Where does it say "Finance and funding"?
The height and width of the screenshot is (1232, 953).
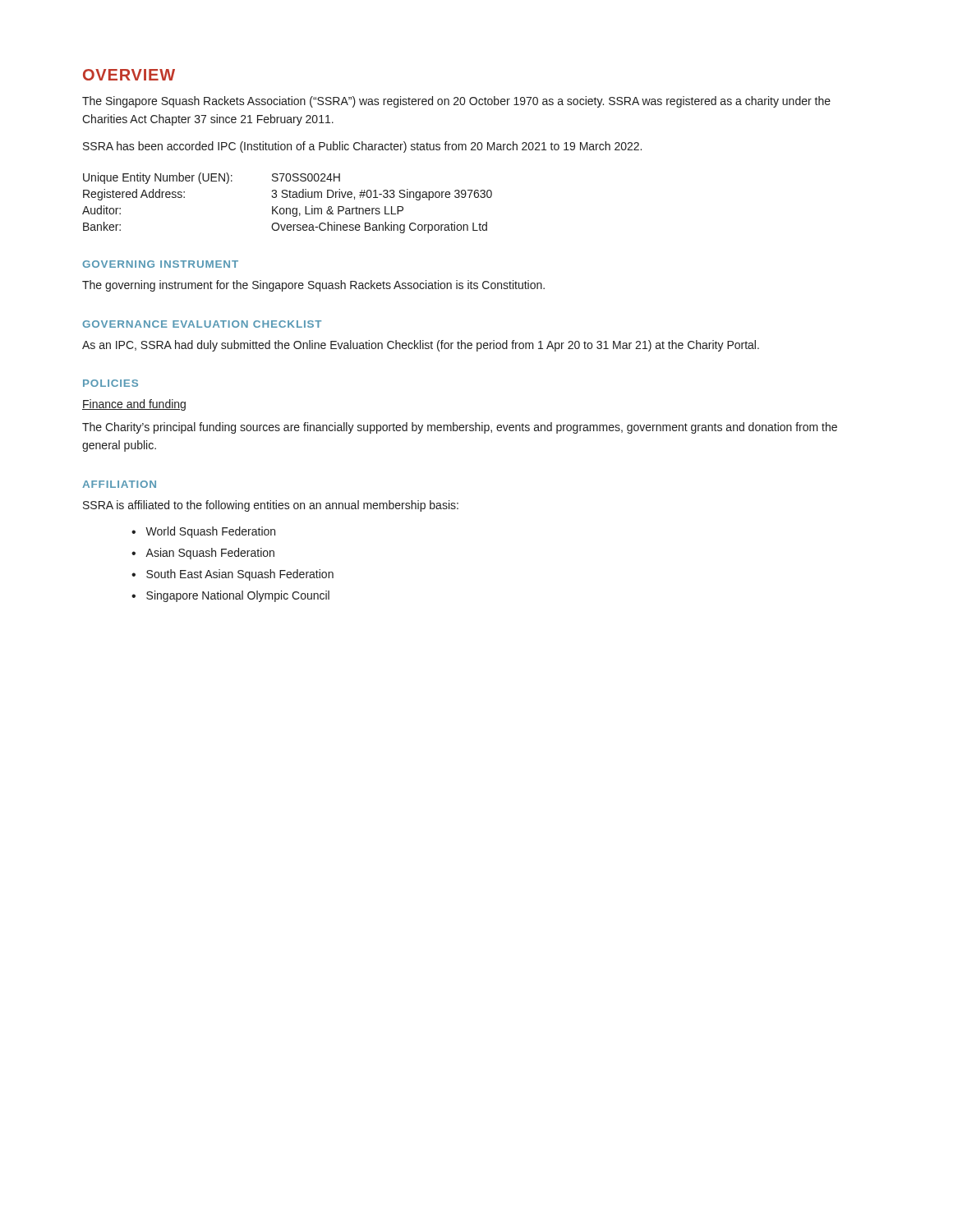(134, 404)
